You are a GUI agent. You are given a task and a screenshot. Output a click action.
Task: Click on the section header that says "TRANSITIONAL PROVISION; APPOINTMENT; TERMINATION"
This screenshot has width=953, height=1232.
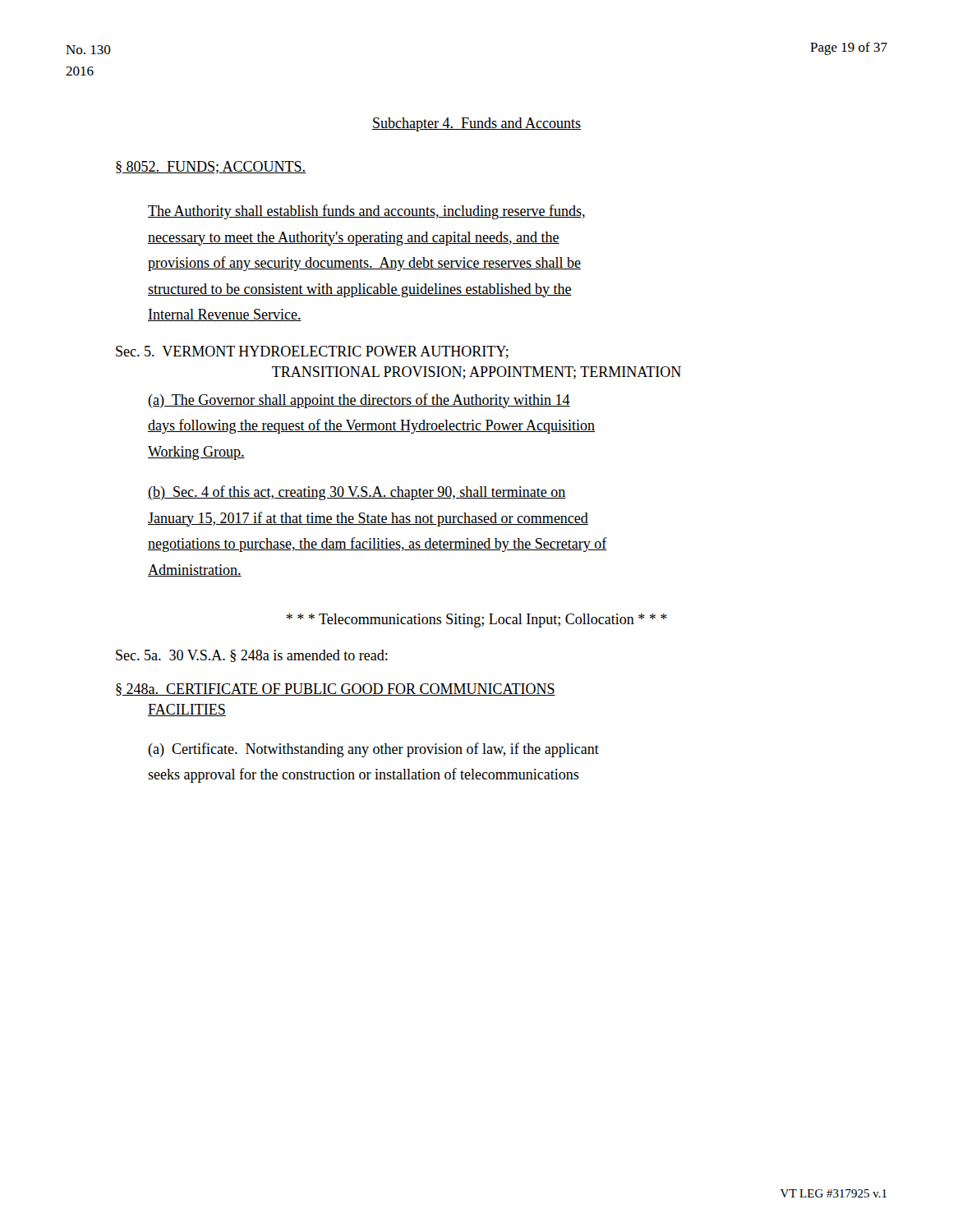coord(476,372)
